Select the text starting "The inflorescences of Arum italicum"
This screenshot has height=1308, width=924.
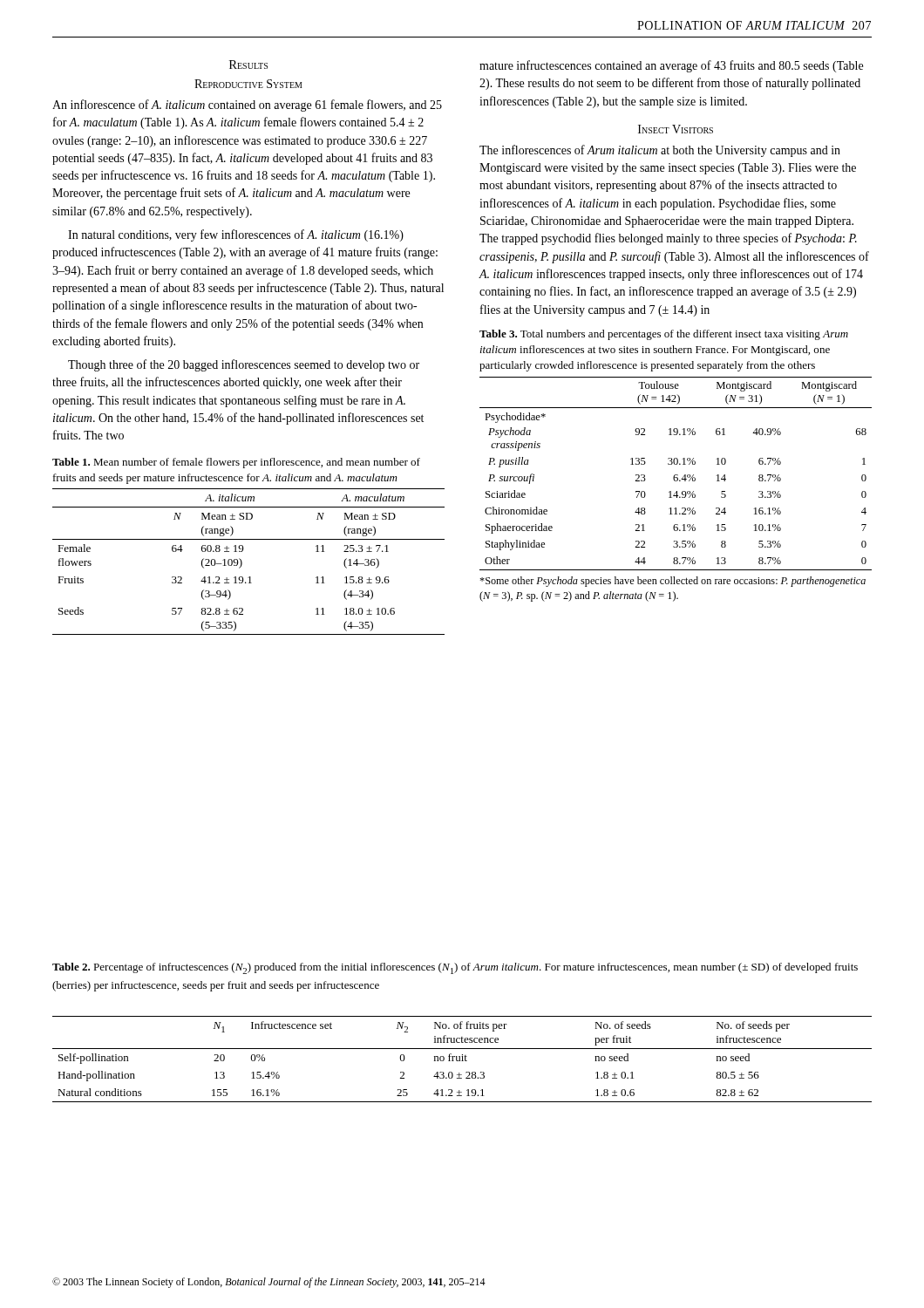tap(676, 231)
